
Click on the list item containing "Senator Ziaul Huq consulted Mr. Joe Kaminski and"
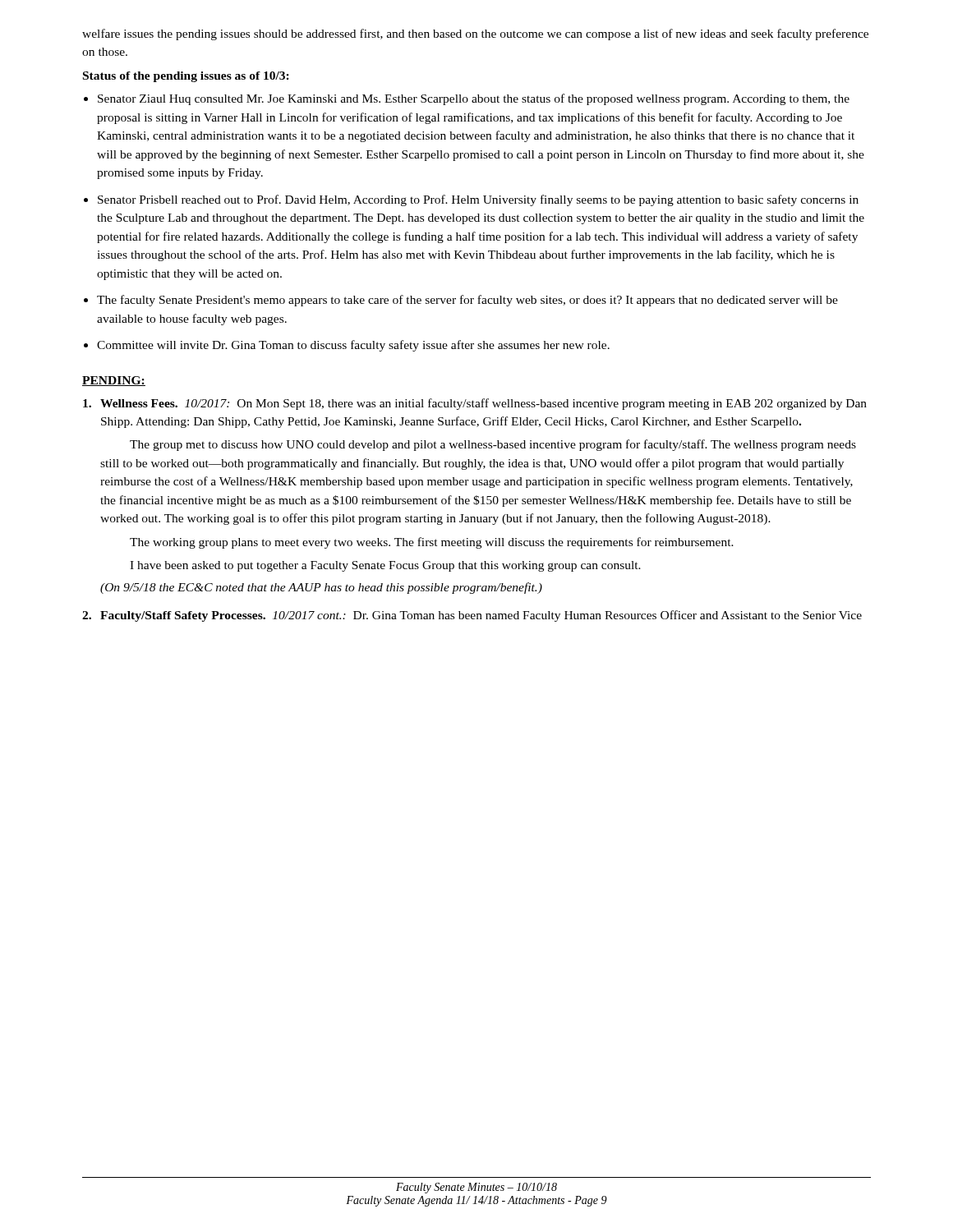click(x=481, y=135)
